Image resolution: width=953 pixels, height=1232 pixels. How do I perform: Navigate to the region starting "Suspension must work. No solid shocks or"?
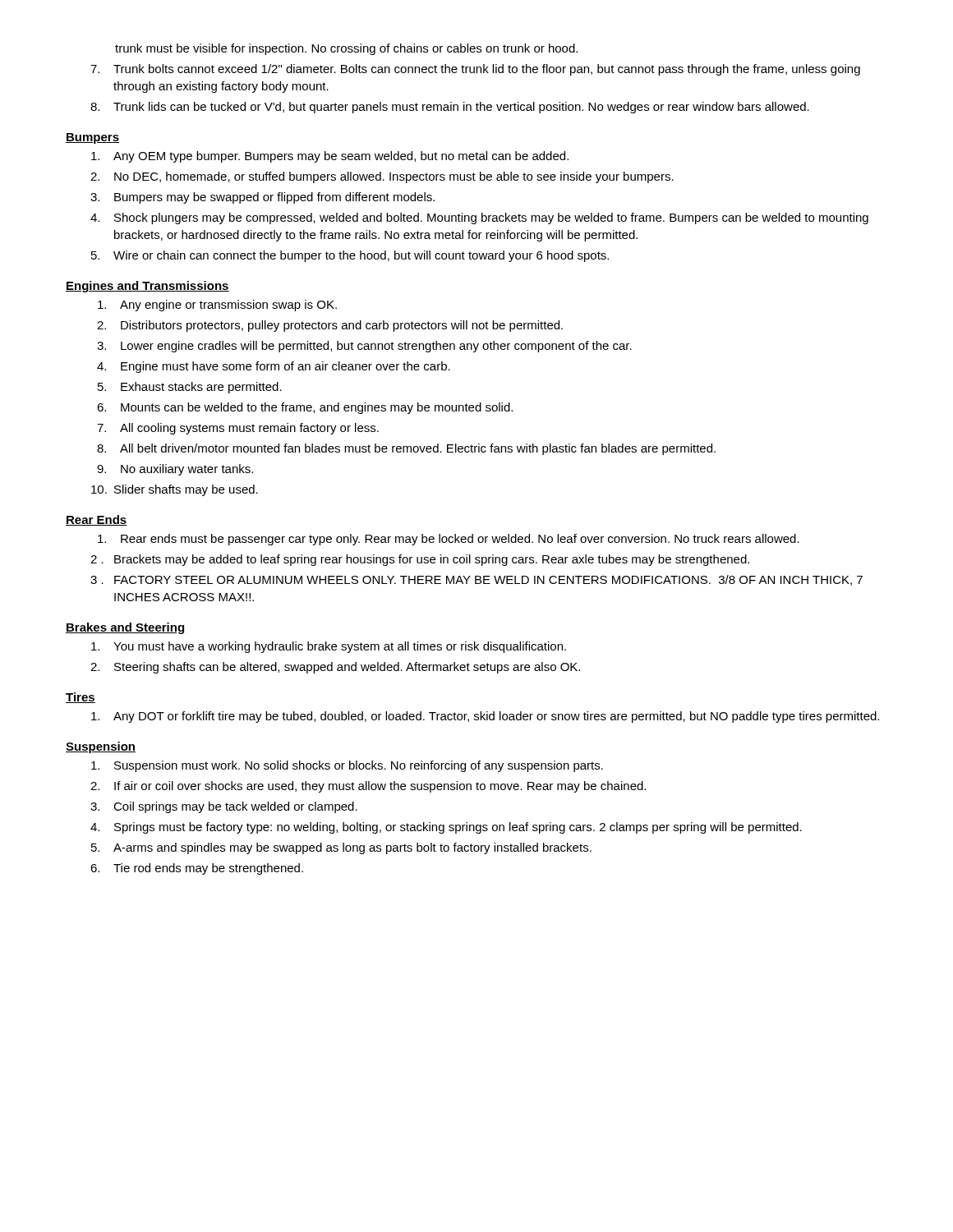click(489, 765)
